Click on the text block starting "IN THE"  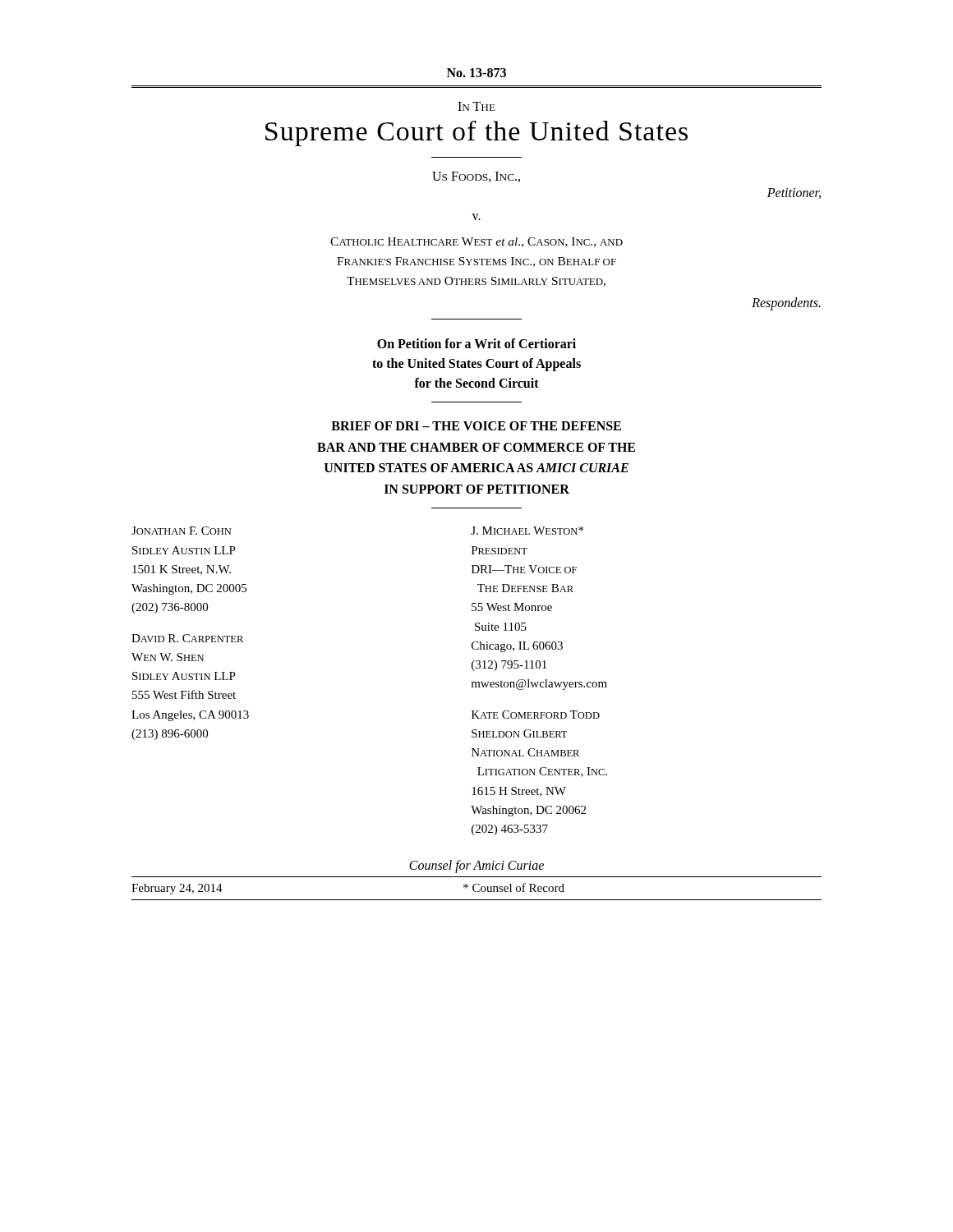[x=476, y=106]
